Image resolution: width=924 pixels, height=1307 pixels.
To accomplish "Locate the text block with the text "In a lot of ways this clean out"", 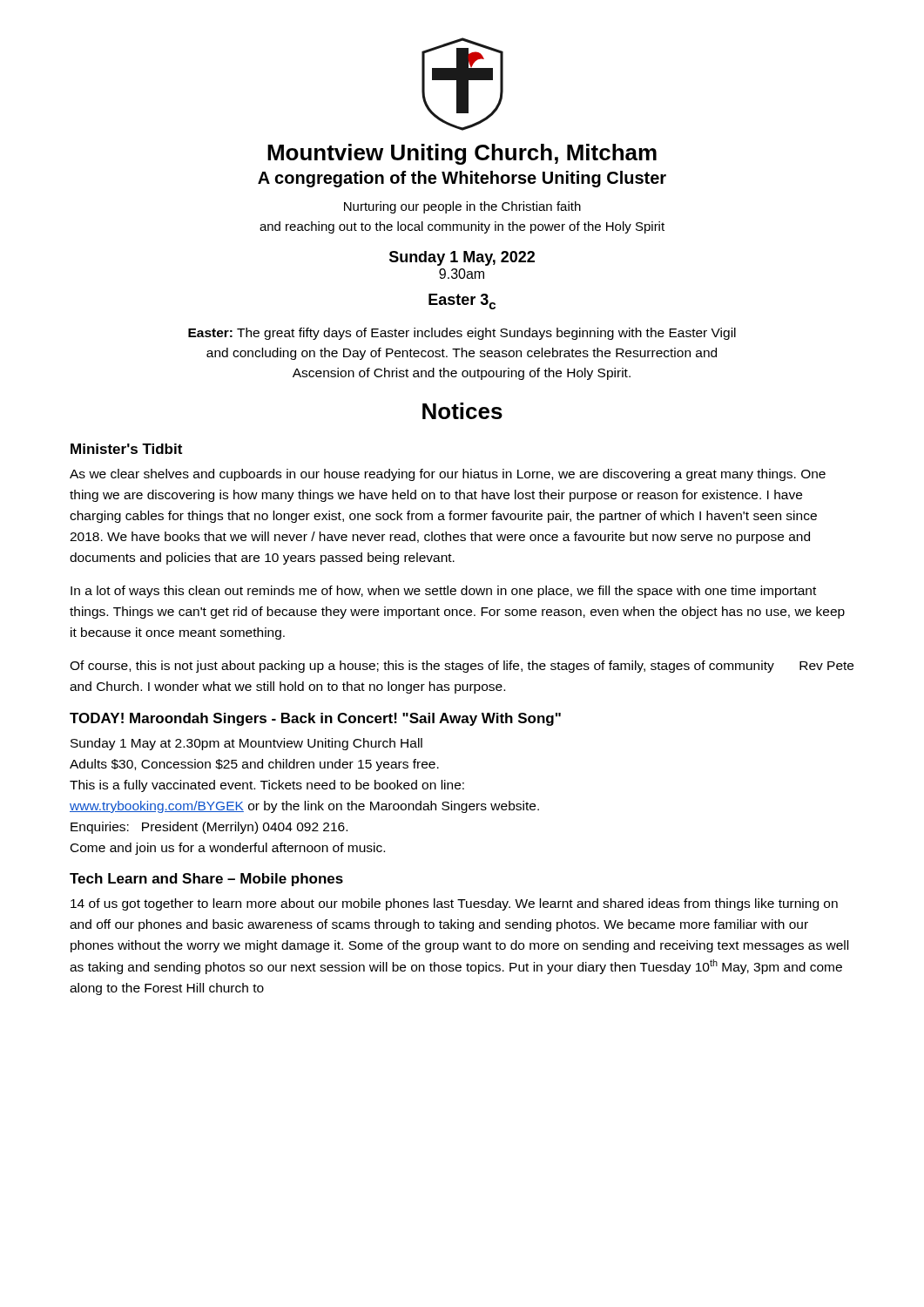I will 457,612.
